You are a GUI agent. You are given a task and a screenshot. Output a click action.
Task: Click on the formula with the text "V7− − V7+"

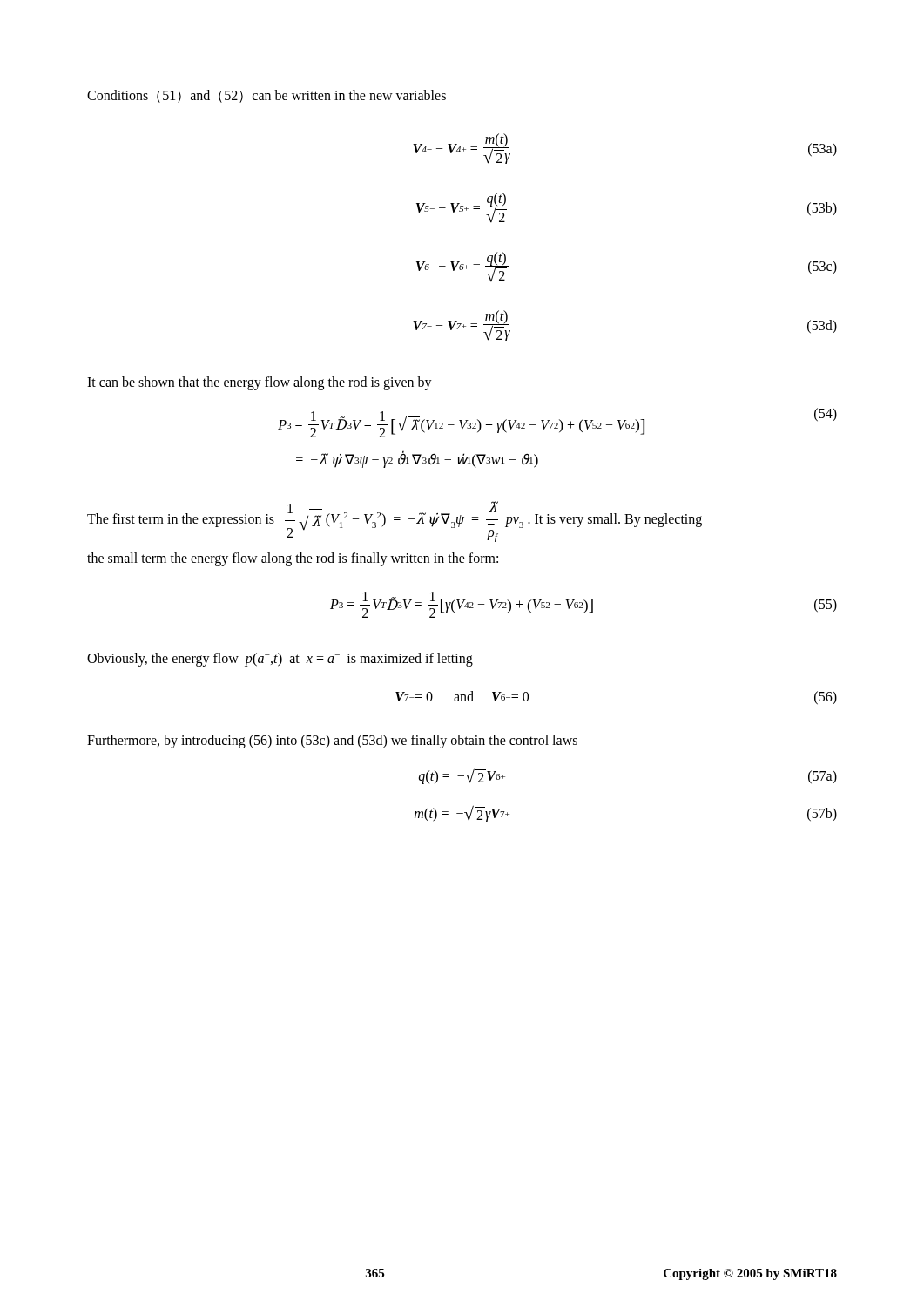pos(462,326)
